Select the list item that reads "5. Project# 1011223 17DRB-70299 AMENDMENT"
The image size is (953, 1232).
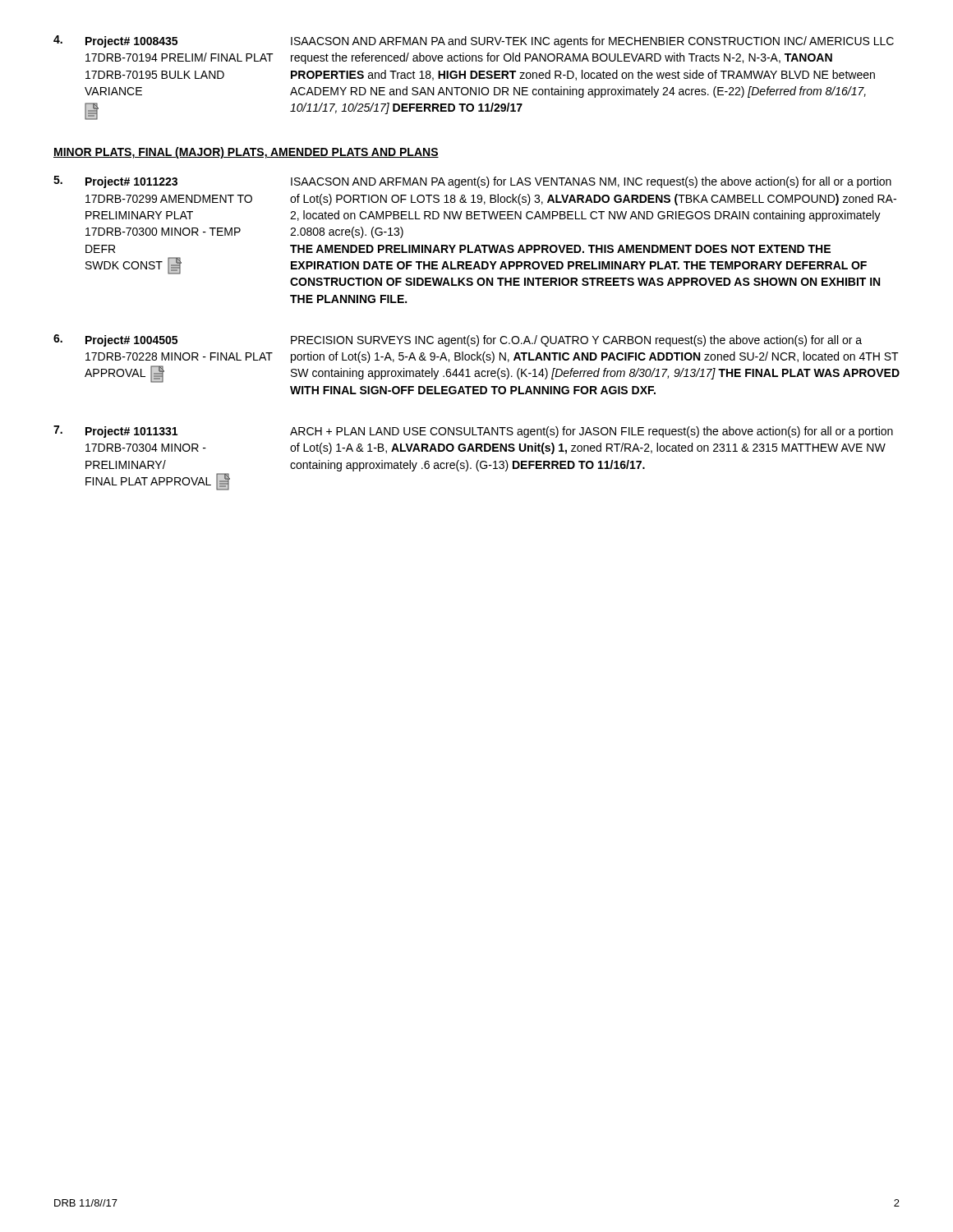(x=476, y=240)
